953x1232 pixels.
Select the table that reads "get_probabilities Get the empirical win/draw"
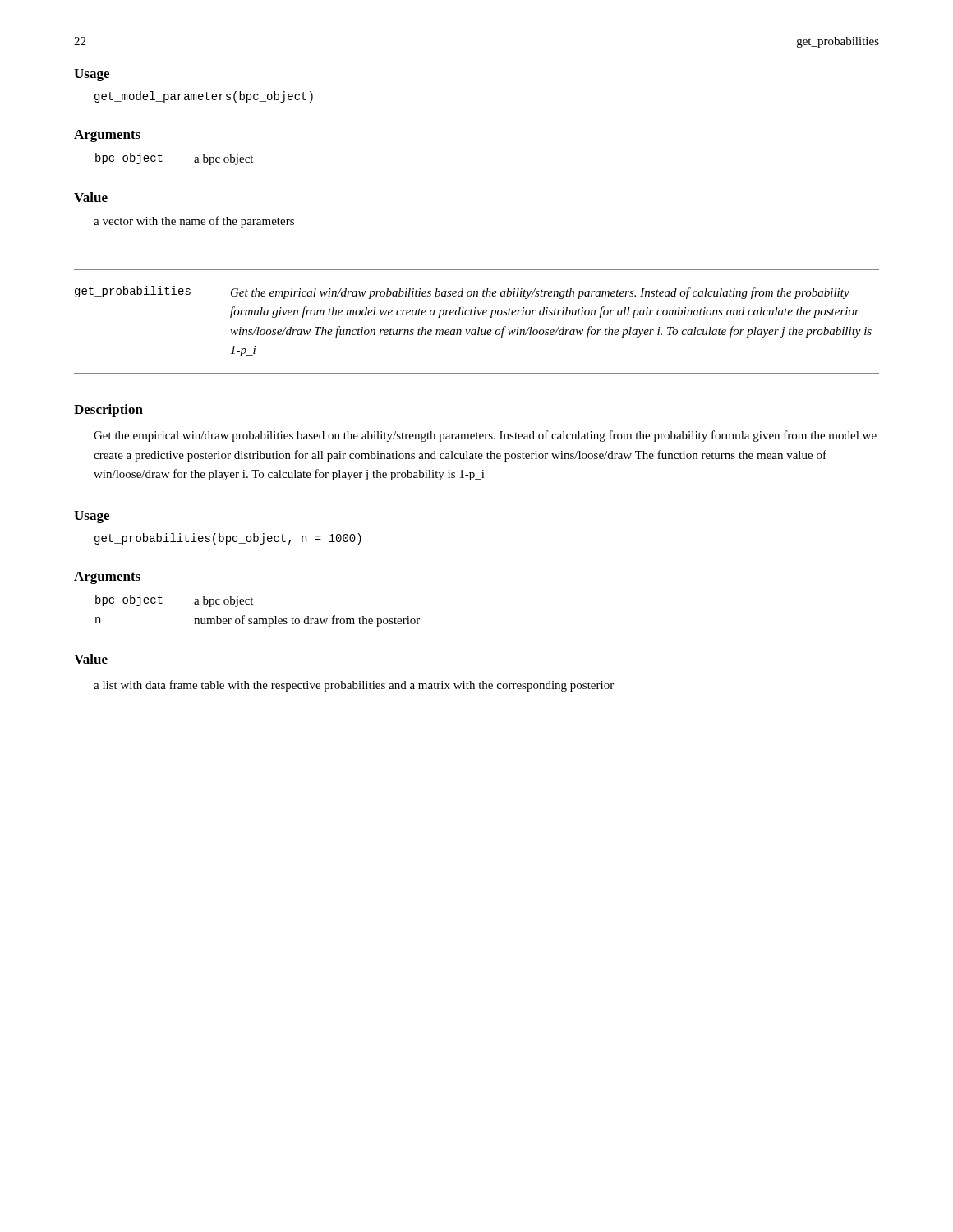[x=476, y=322]
